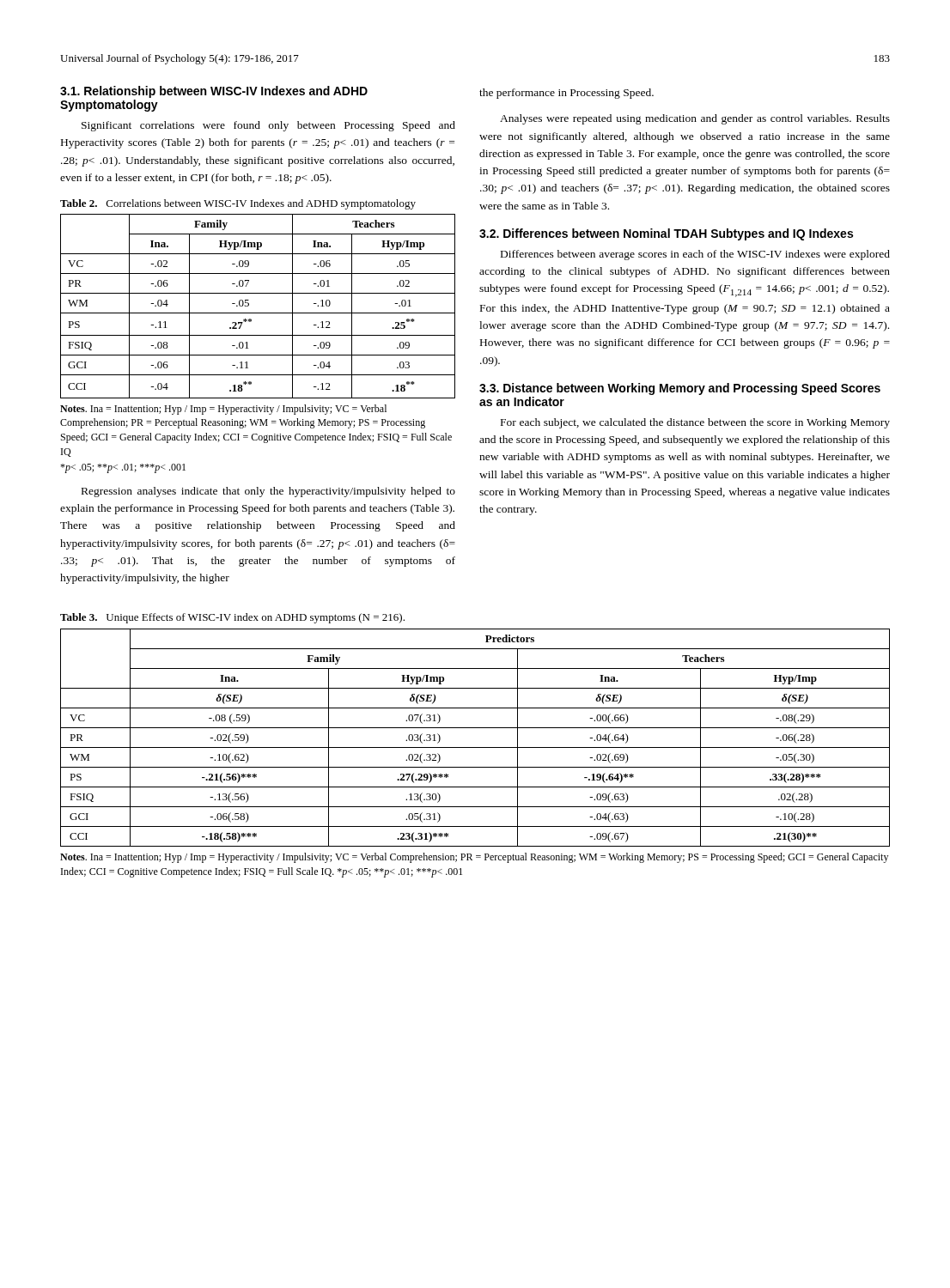Click the caption that begins "Table 2. Correlations between"

(x=238, y=203)
